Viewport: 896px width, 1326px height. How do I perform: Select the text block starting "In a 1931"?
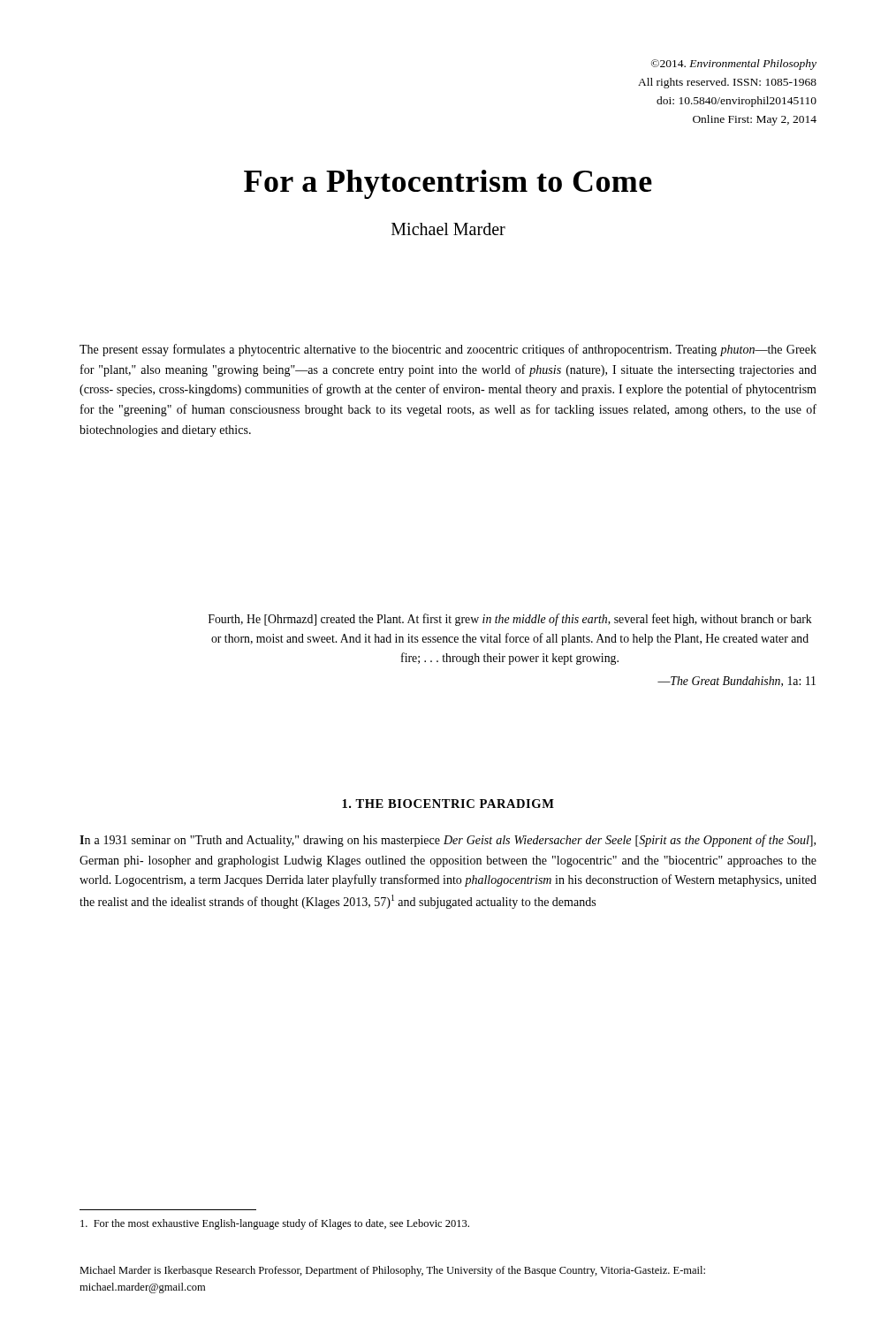click(x=448, y=871)
